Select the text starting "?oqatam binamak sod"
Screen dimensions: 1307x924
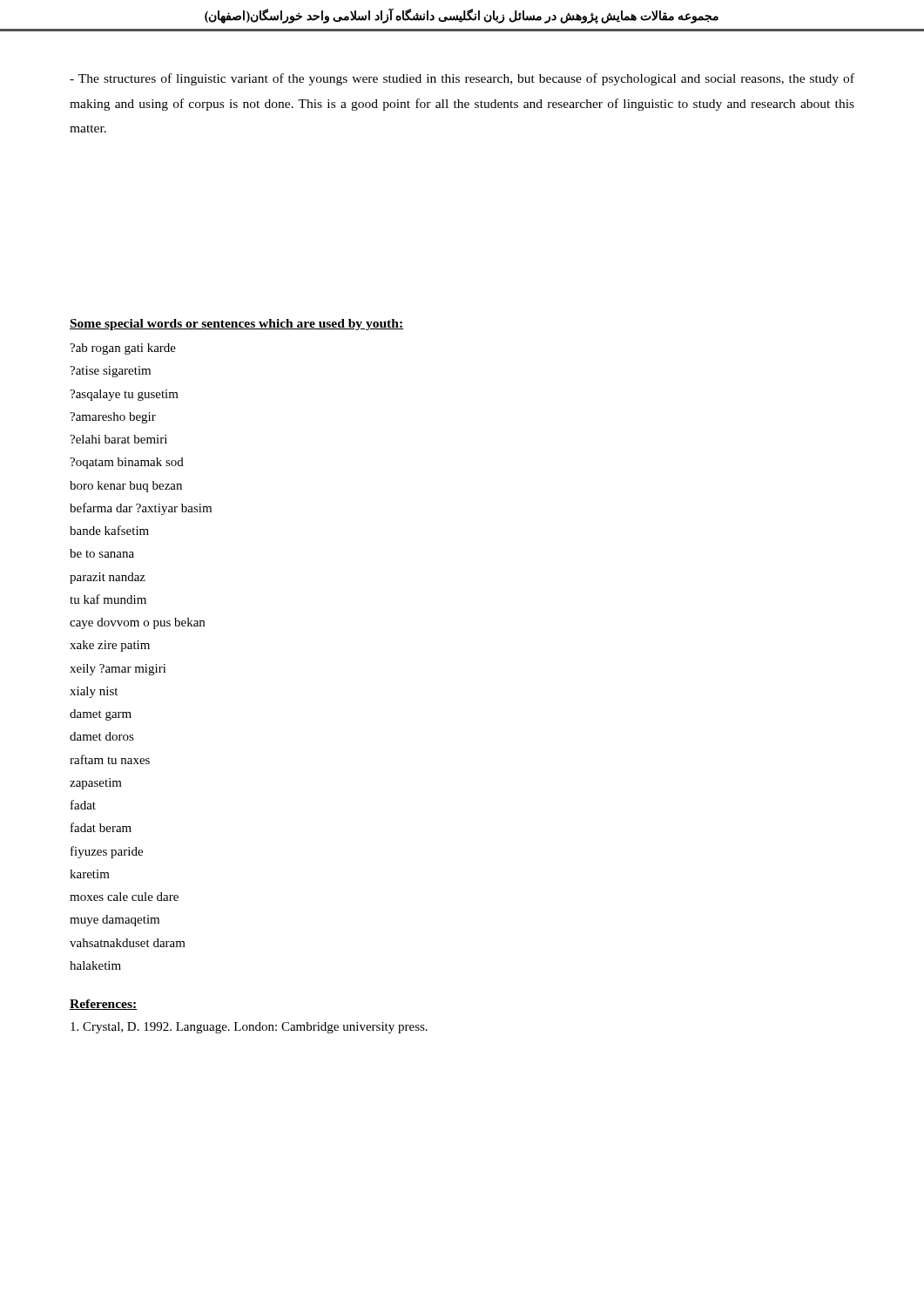pyautogui.click(x=127, y=462)
